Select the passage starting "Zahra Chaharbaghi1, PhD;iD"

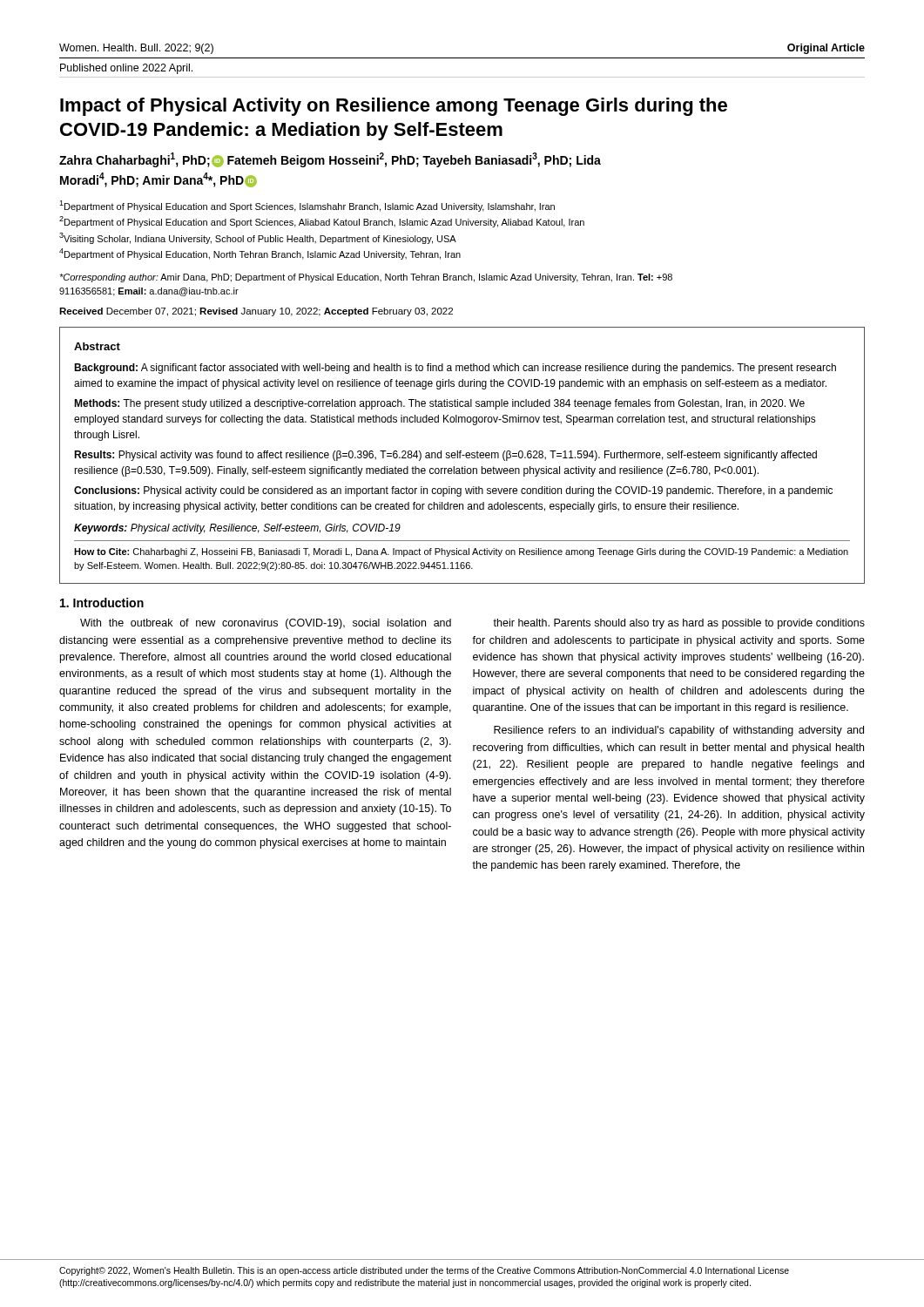(330, 169)
